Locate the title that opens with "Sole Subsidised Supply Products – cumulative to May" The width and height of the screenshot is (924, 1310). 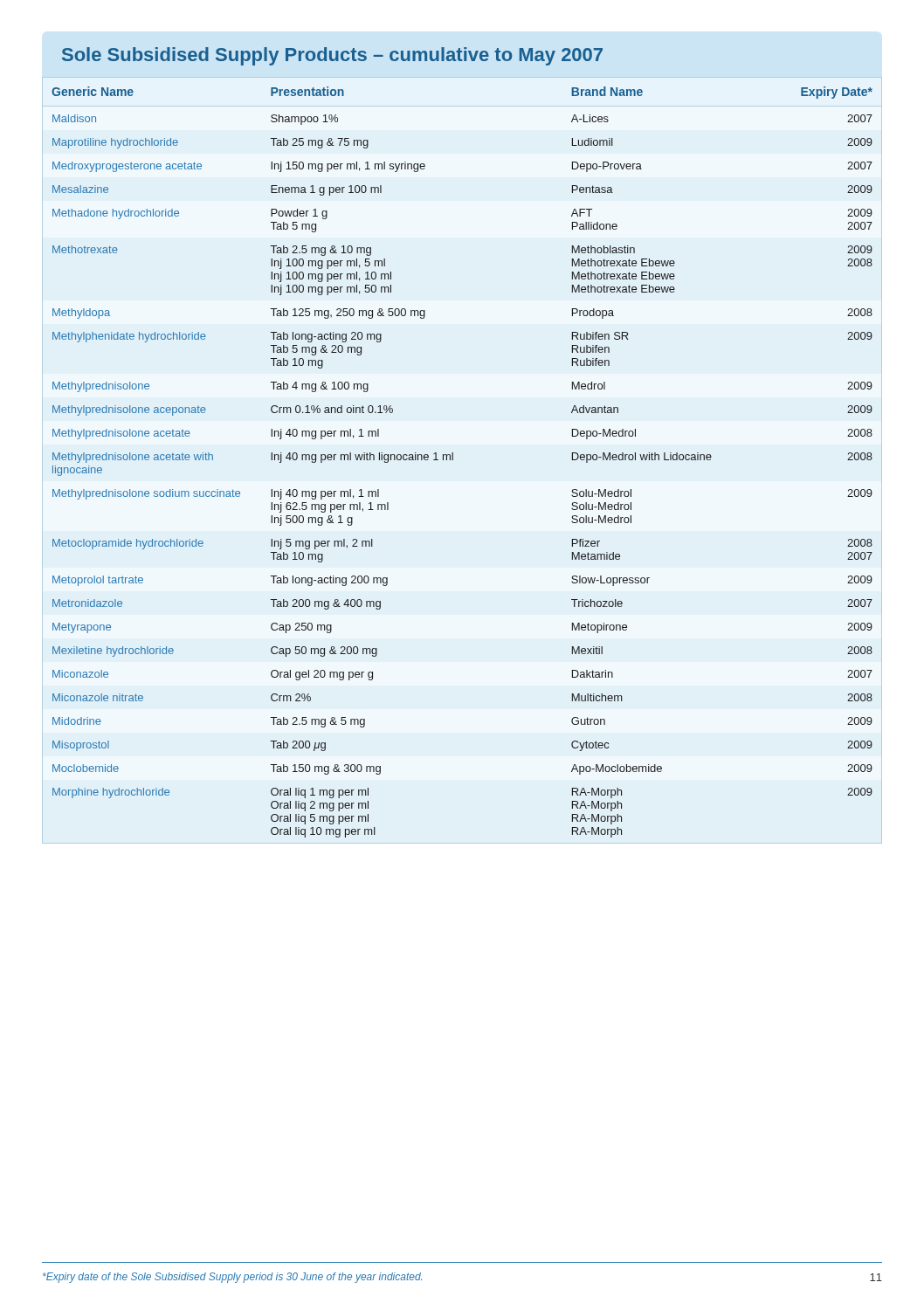tap(462, 55)
